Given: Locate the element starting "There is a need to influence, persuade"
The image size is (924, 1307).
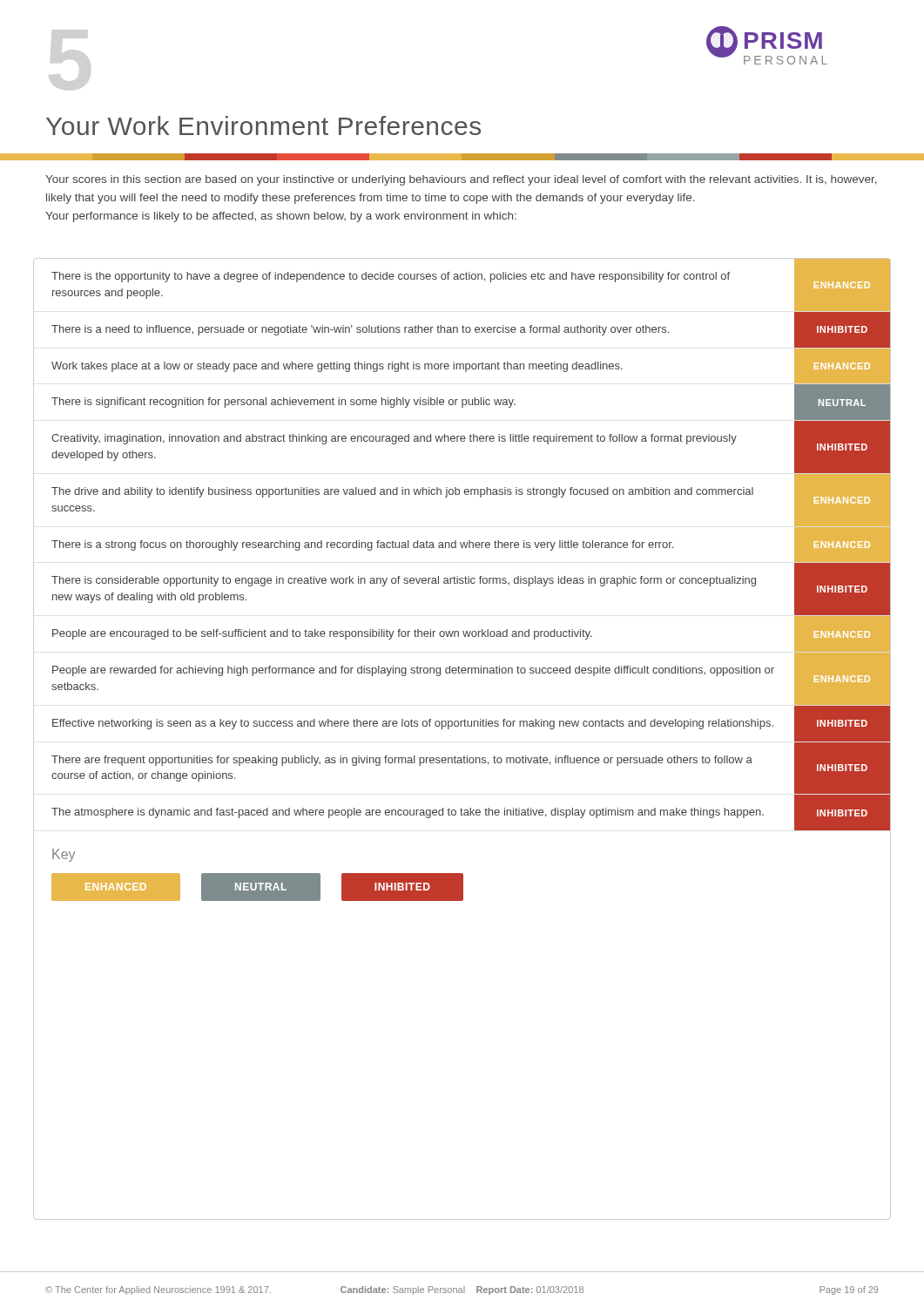Looking at the screenshot, I should [x=462, y=329].
